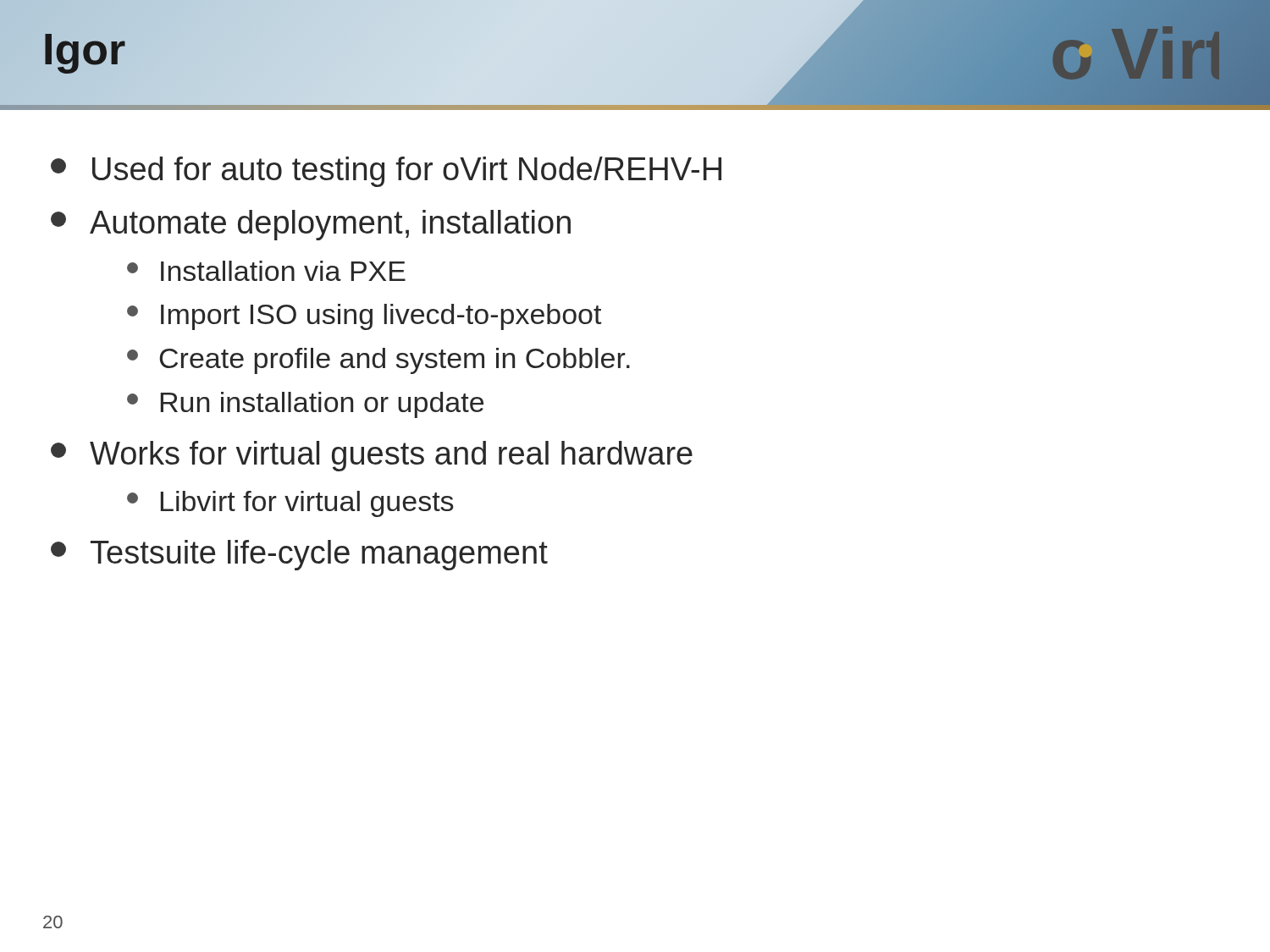This screenshot has width=1270, height=952.
Task: Find the element starting "Automate deployment, installation"
Action: 312,223
